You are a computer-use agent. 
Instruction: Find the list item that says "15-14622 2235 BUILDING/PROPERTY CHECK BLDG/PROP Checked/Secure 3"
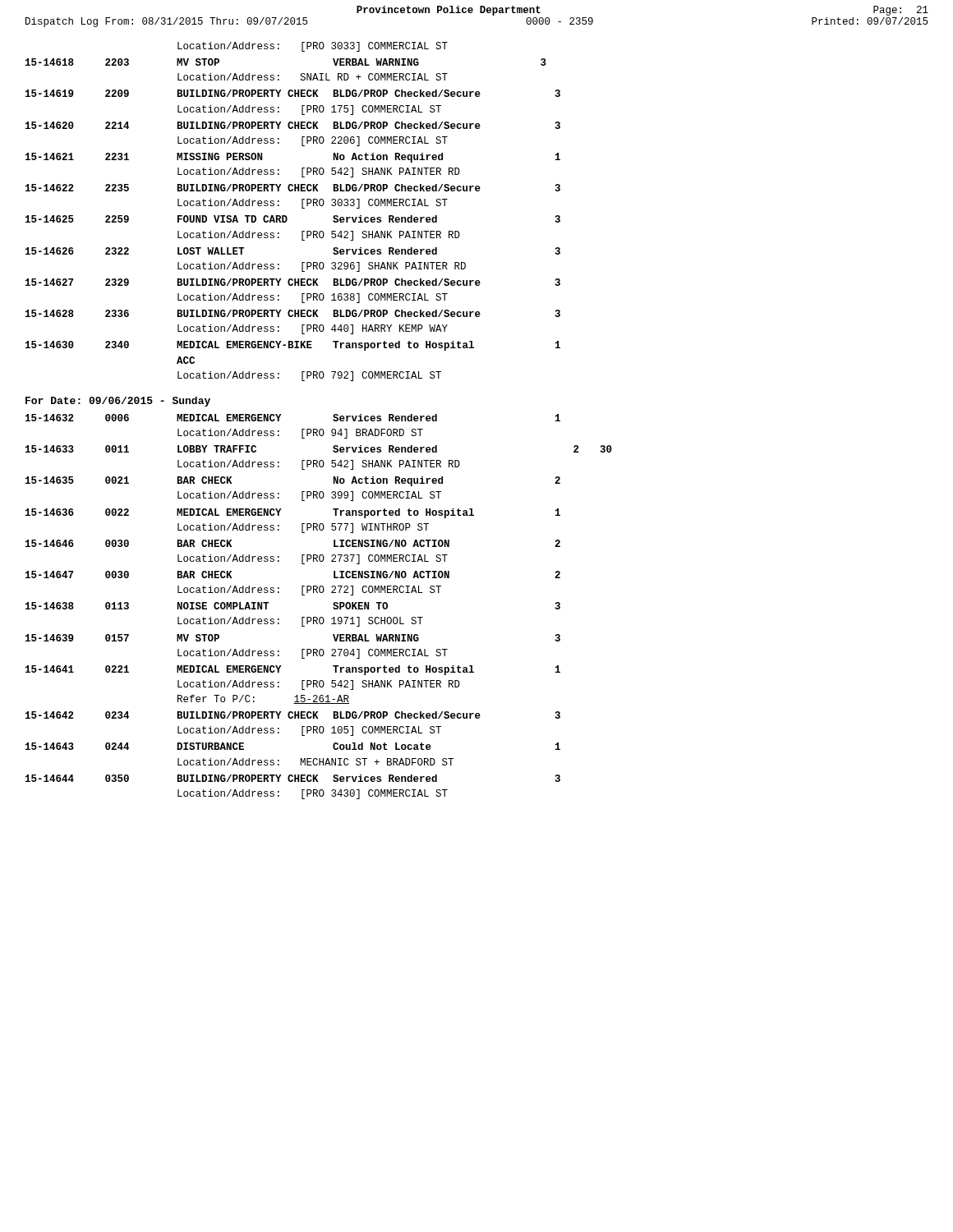pyautogui.click(x=476, y=197)
